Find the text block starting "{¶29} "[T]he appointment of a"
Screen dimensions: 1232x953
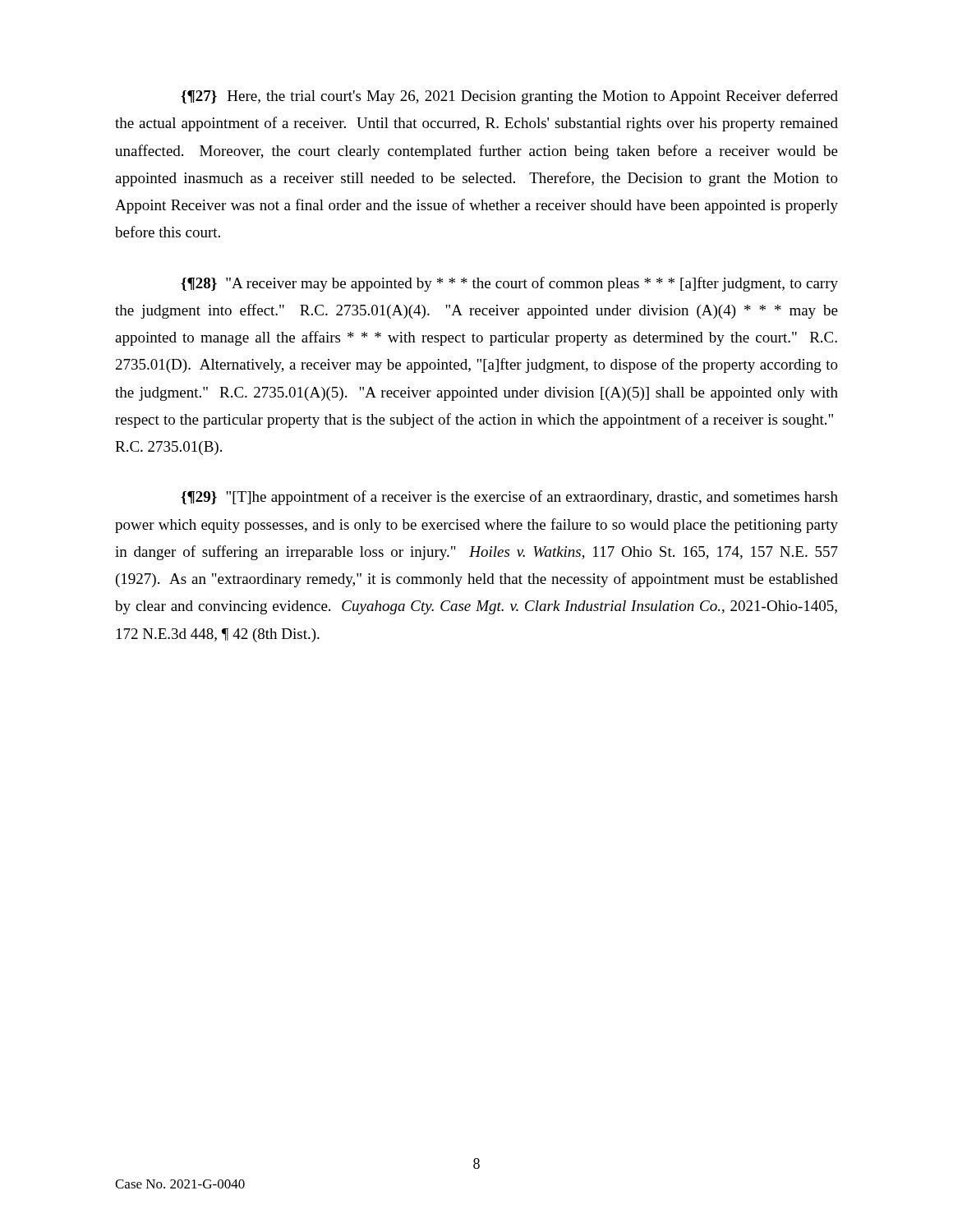click(x=476, y=565)
